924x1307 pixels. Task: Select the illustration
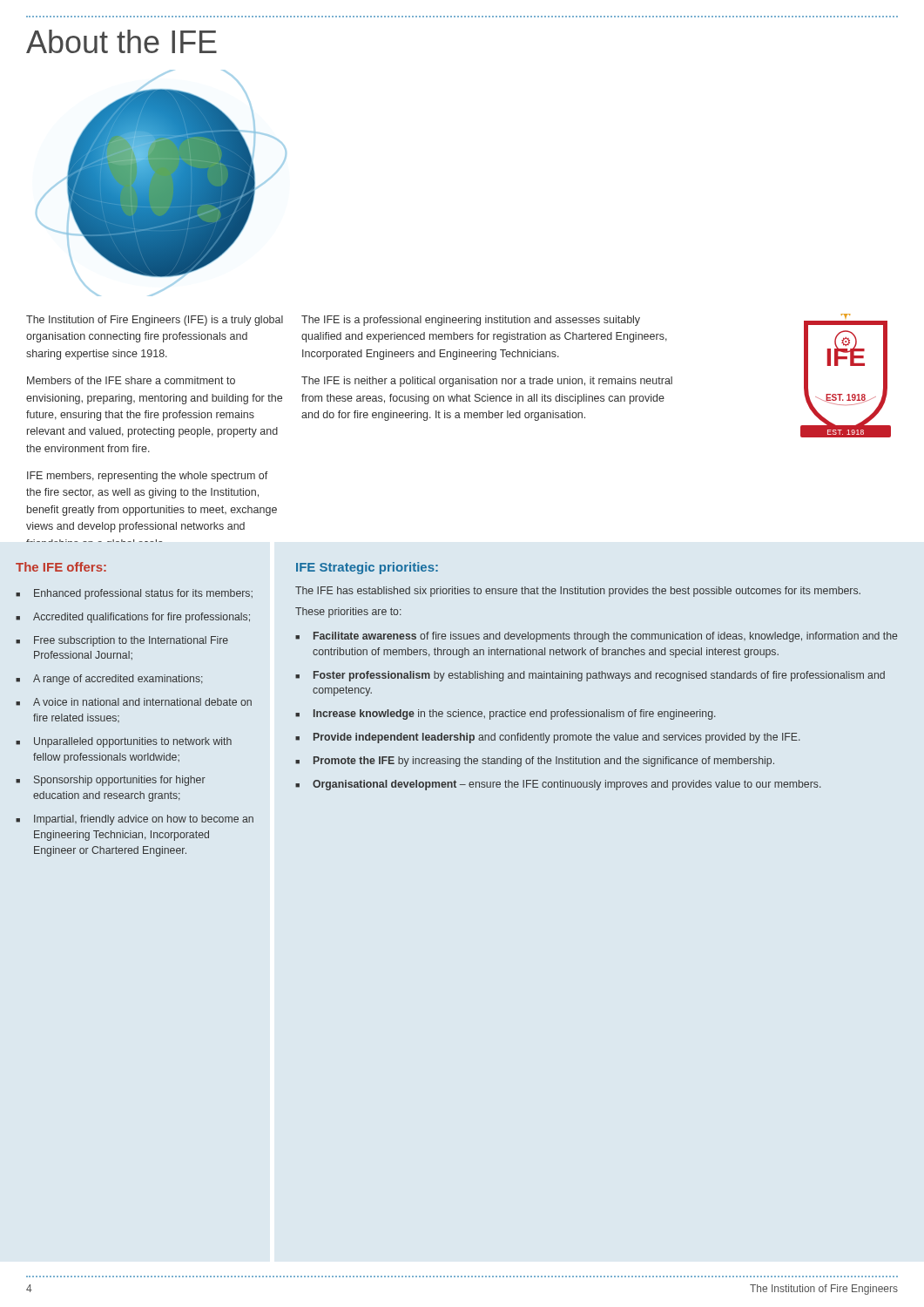pos(161,183)
